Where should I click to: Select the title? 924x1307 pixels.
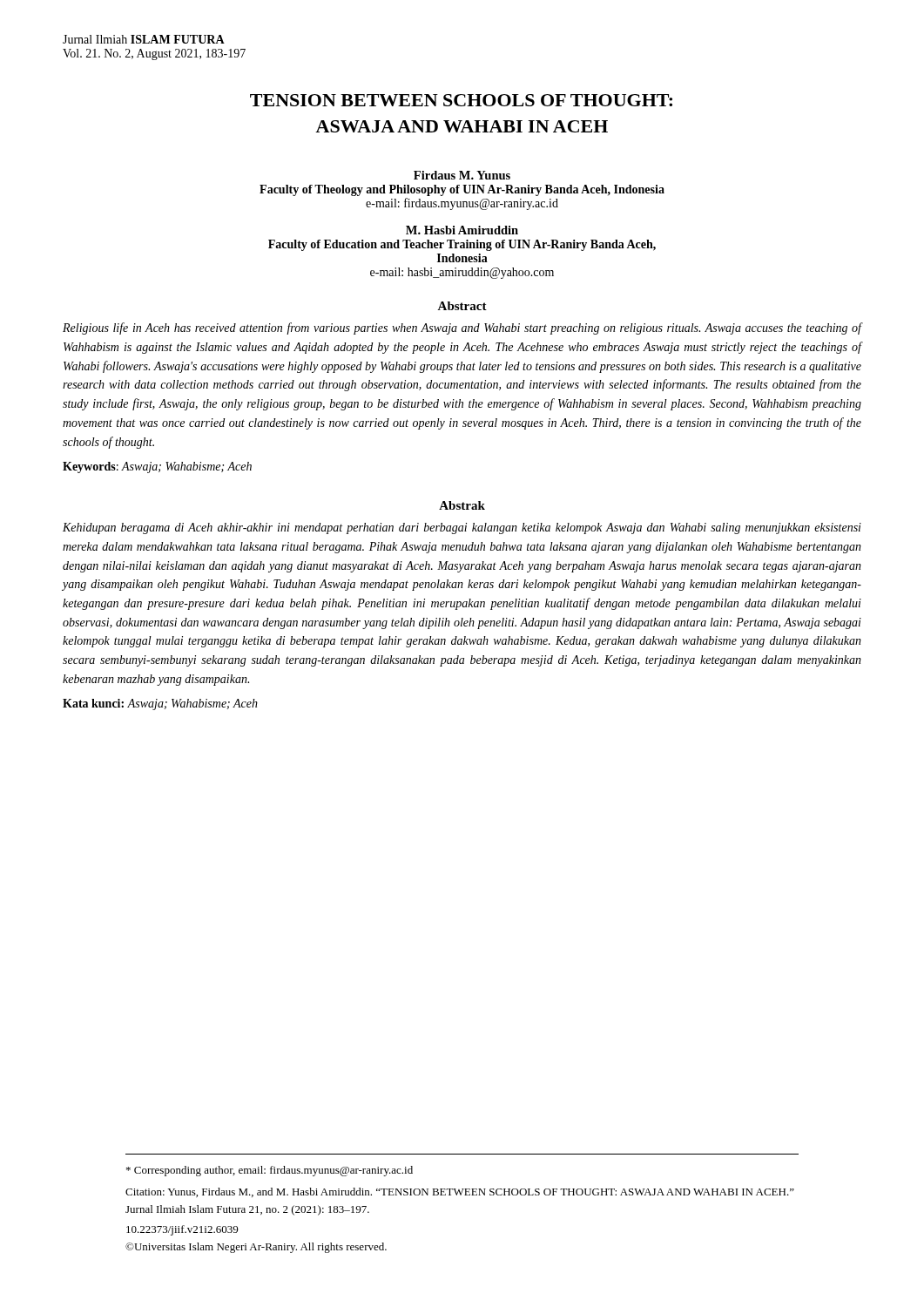pyautogui.click(x=462, y=113)
